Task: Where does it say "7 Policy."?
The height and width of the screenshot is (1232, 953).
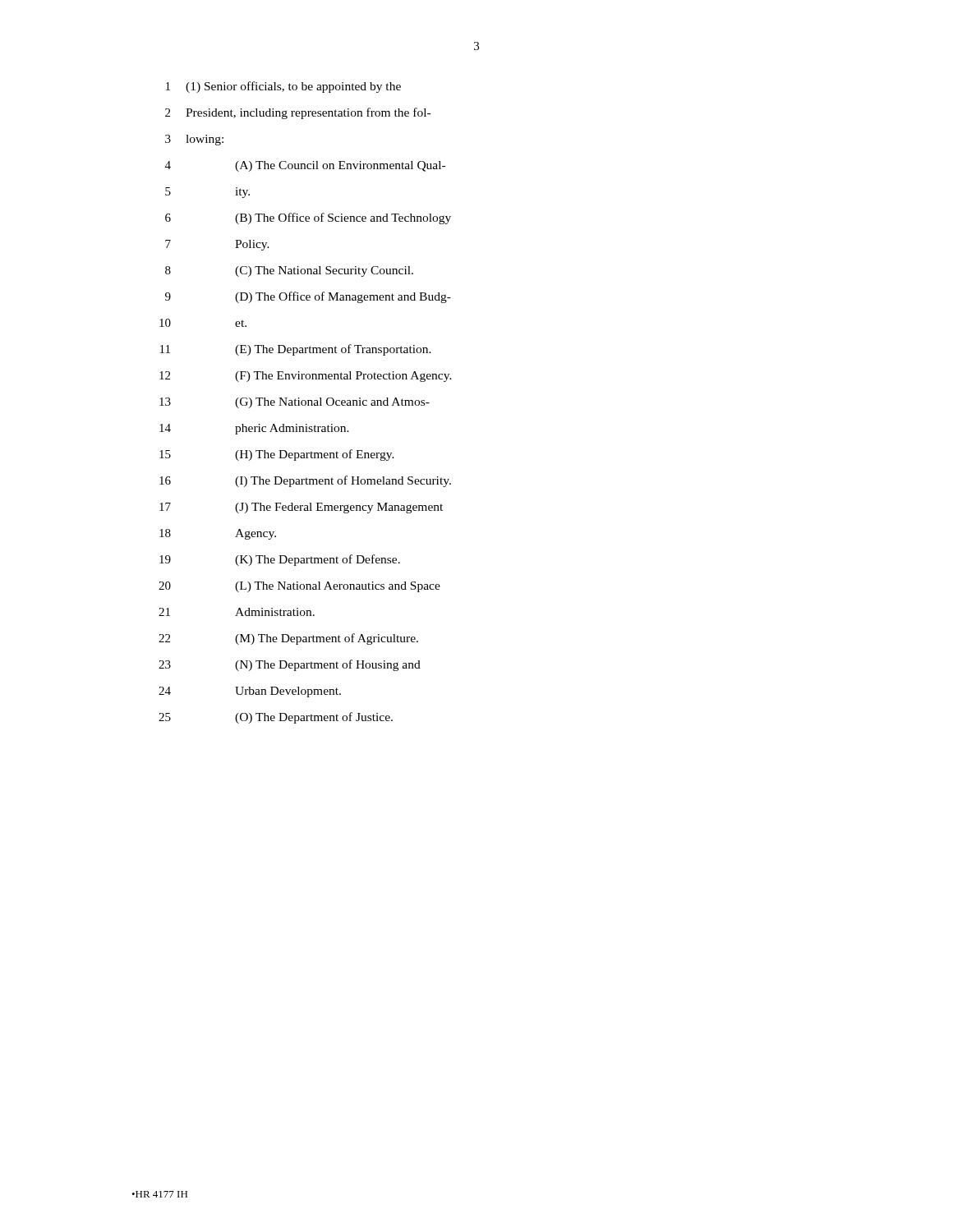Action: click(x=168, y=245)
